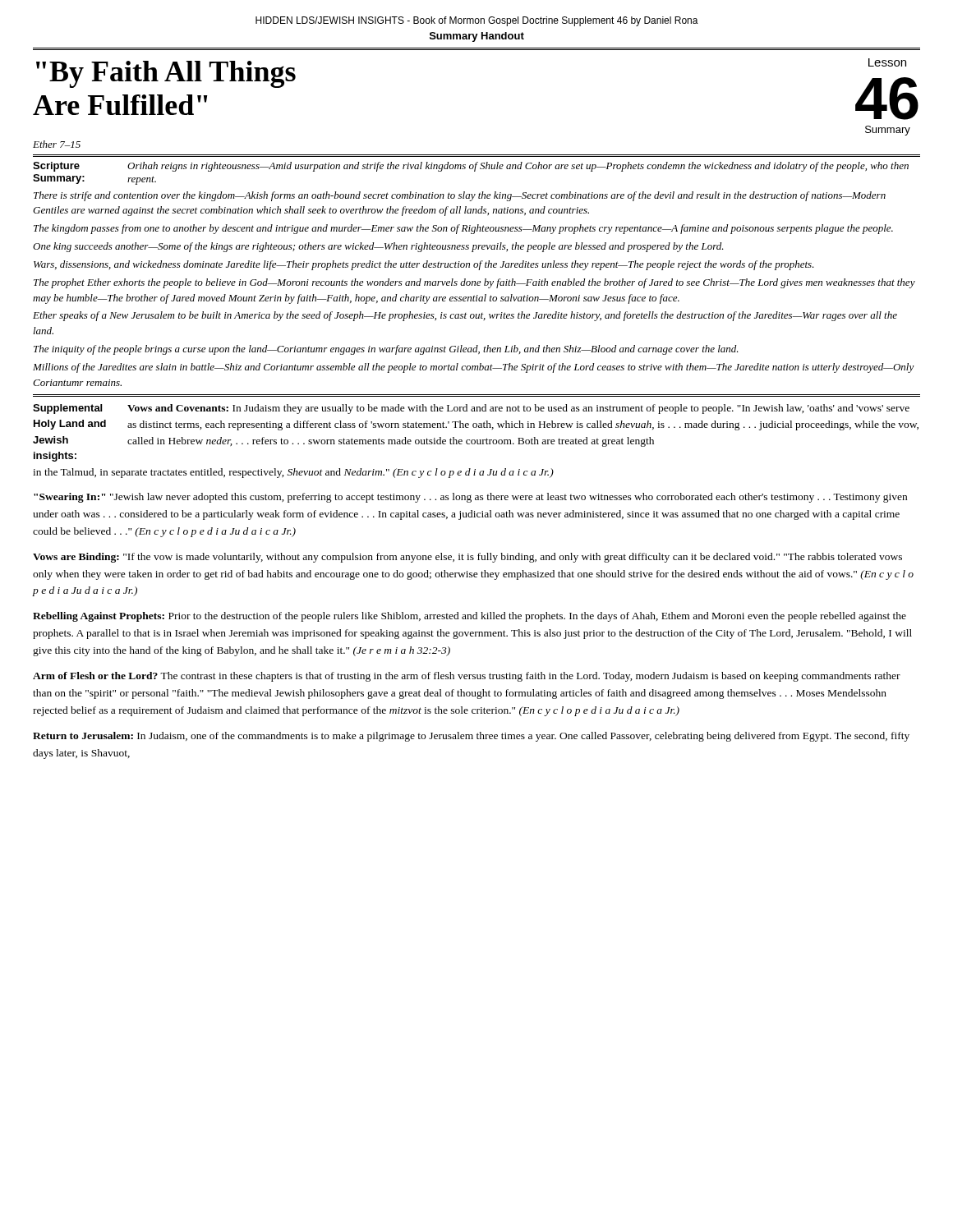Locate the block of text that opens with "Arm of Flesh or"
The height and width of the screenshot is (1232, 953).
pyautogui.click(x=466, y=693)
